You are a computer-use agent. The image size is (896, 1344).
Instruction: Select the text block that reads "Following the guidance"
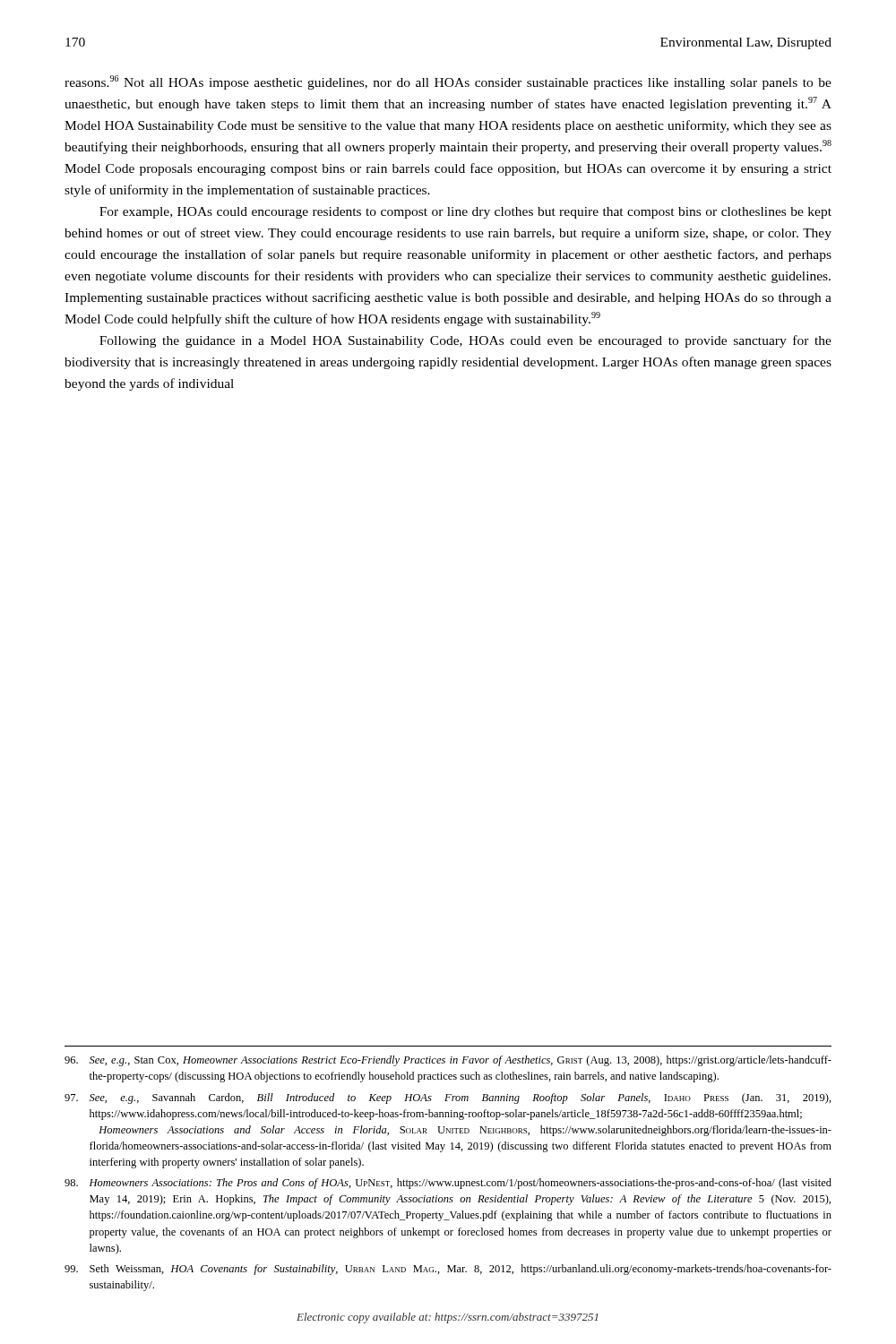(x=448, y=362)
